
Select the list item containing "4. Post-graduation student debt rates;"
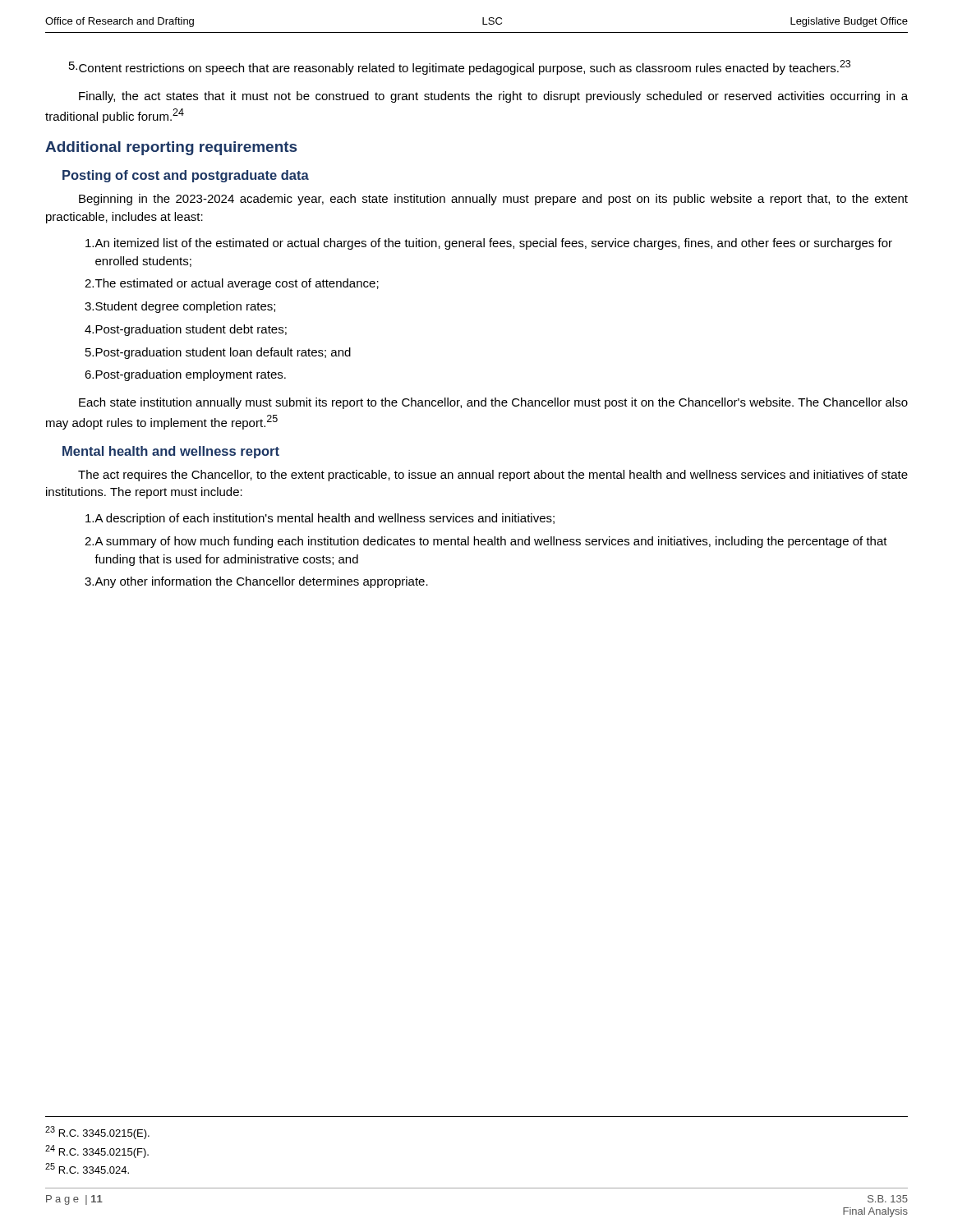pyautogui.click(x=186, y=330)
